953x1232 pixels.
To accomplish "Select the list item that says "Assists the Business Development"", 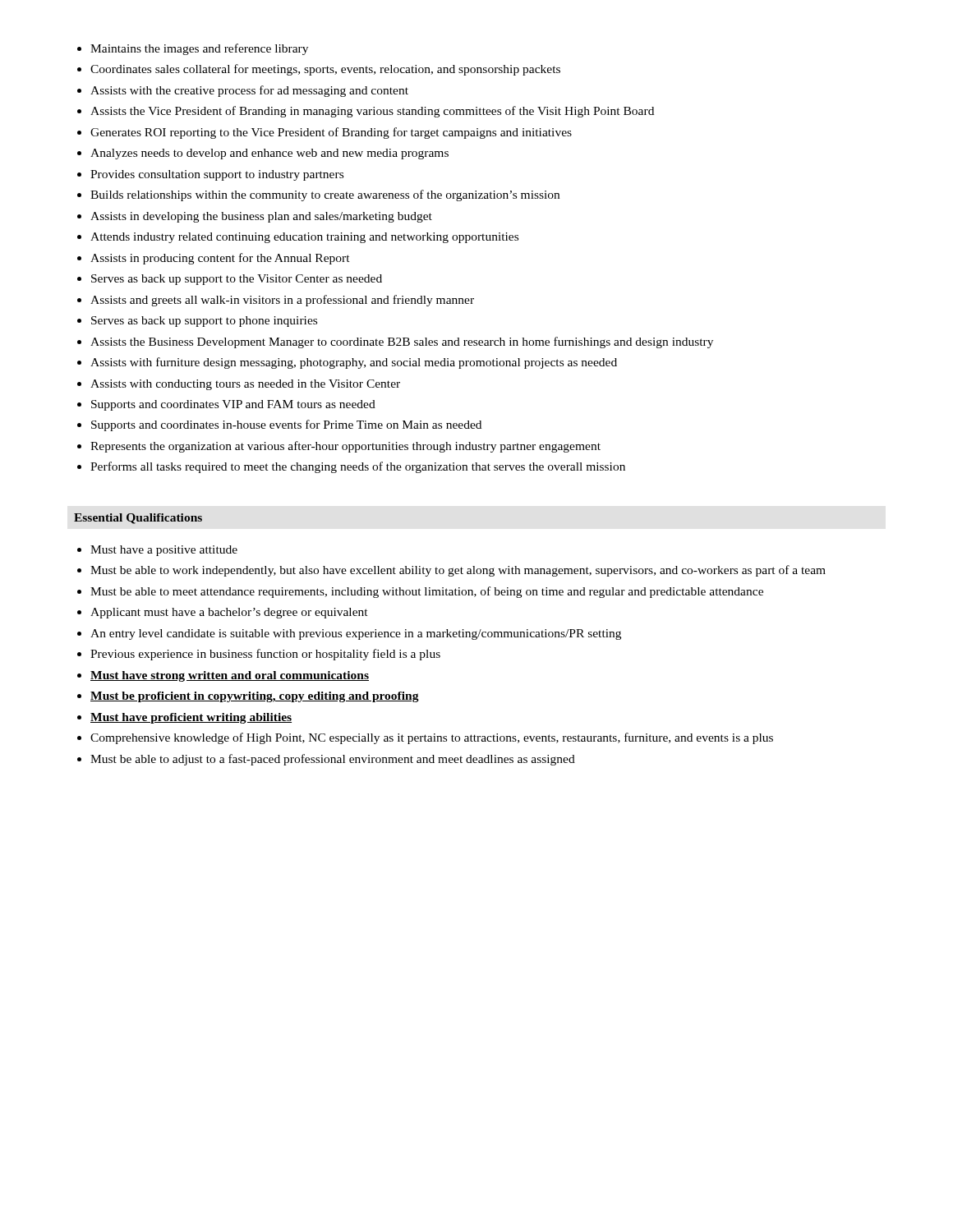I will (x=402, y=341).
